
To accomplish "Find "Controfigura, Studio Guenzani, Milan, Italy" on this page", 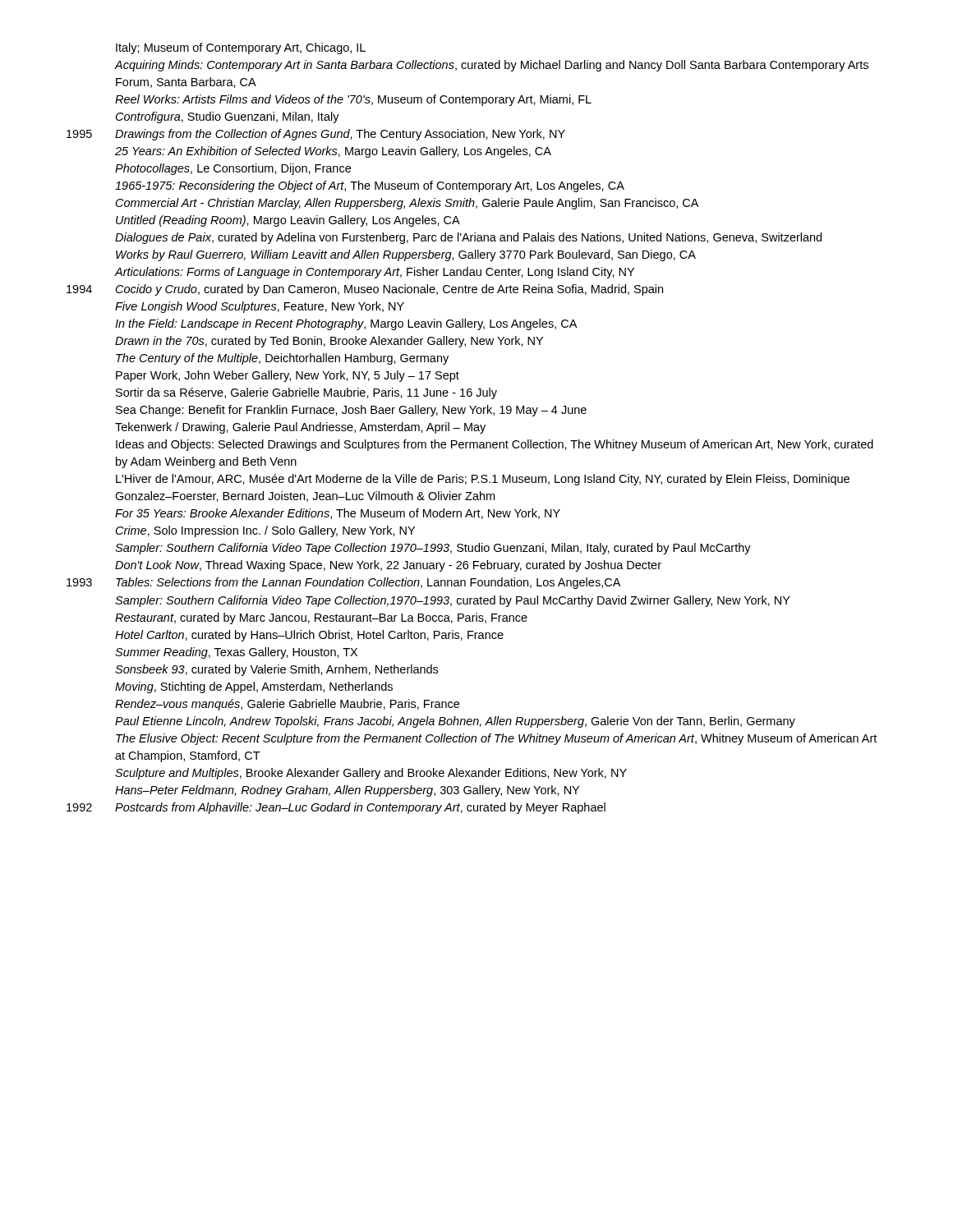I will pos(227,117).
